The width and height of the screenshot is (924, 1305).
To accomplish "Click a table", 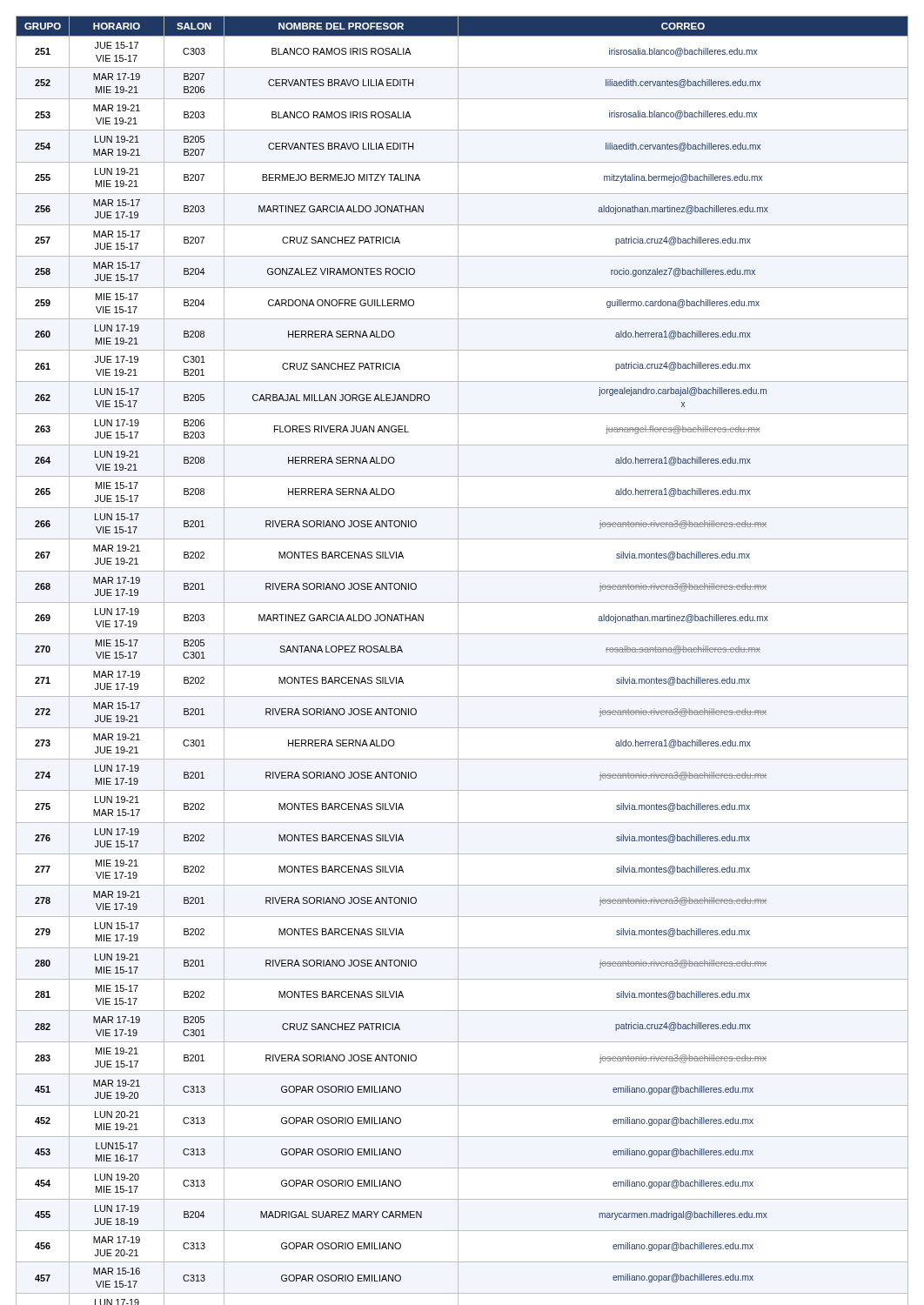I will click(x=462, y=660).
